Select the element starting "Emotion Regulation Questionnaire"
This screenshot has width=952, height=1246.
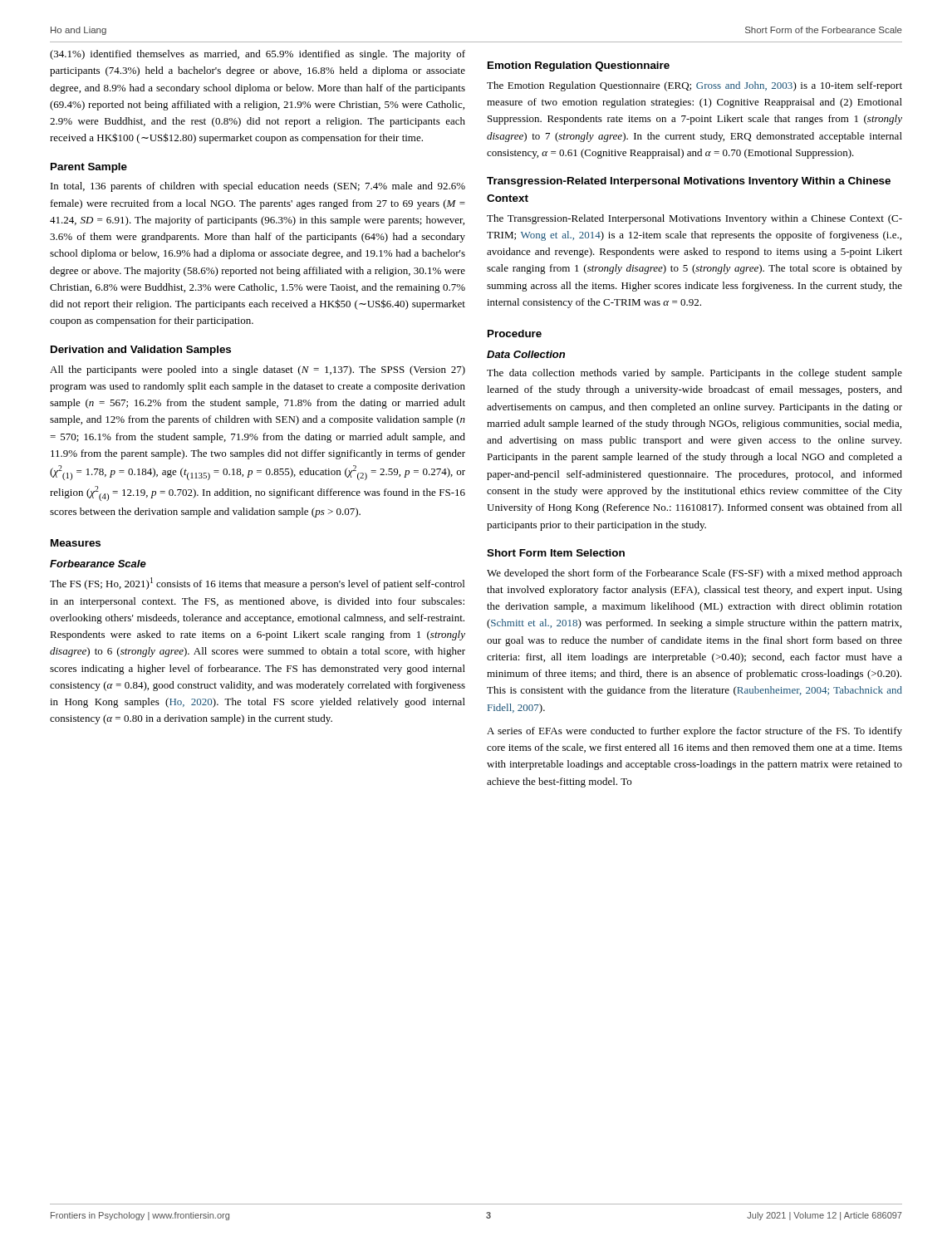578,65
